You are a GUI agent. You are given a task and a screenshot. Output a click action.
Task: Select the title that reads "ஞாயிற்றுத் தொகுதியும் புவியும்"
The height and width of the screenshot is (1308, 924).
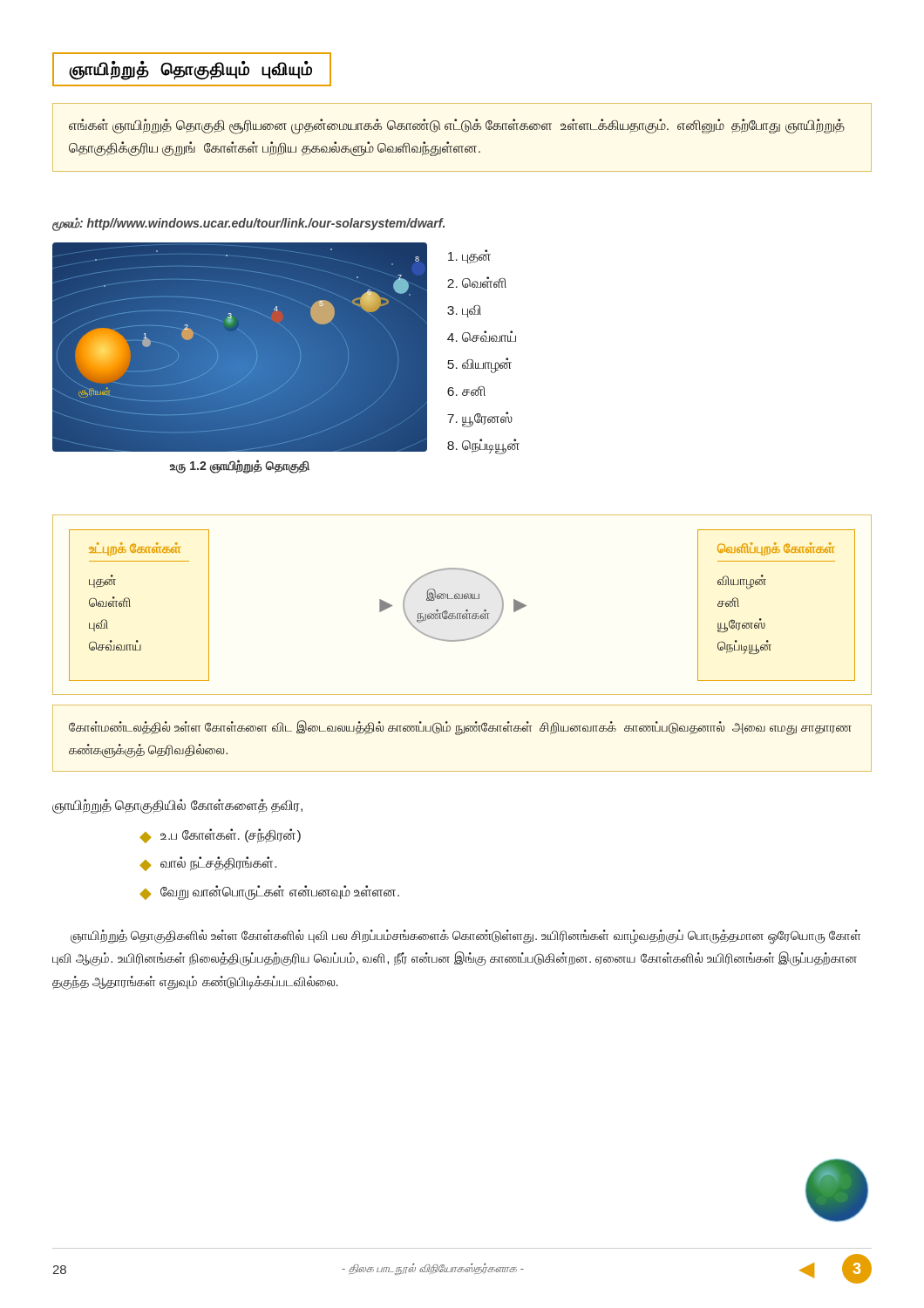[x=192, y=69]
